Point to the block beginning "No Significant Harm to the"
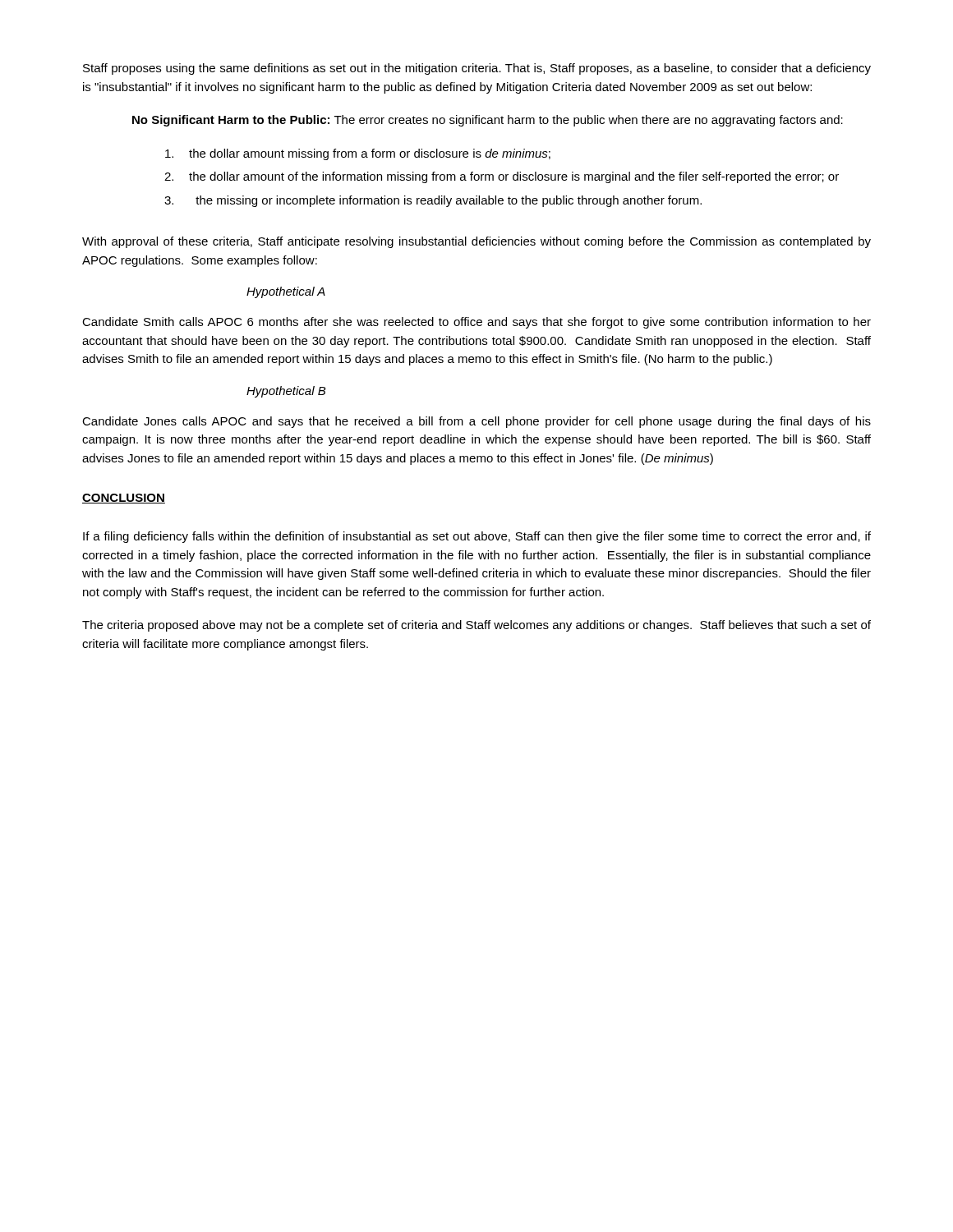 (493, 120)
